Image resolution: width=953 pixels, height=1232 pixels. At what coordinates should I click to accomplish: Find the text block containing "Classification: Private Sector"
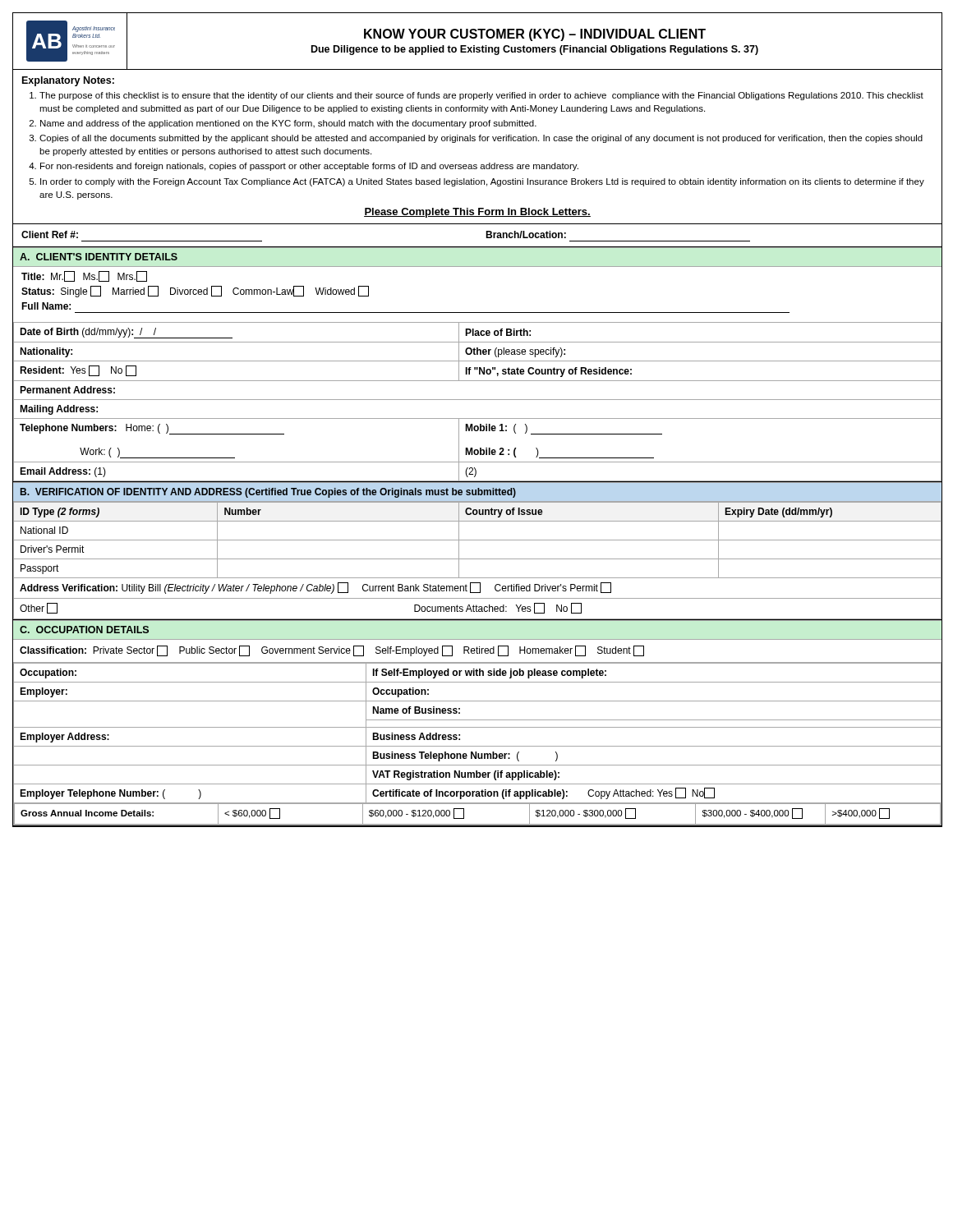tap(332, 651)
